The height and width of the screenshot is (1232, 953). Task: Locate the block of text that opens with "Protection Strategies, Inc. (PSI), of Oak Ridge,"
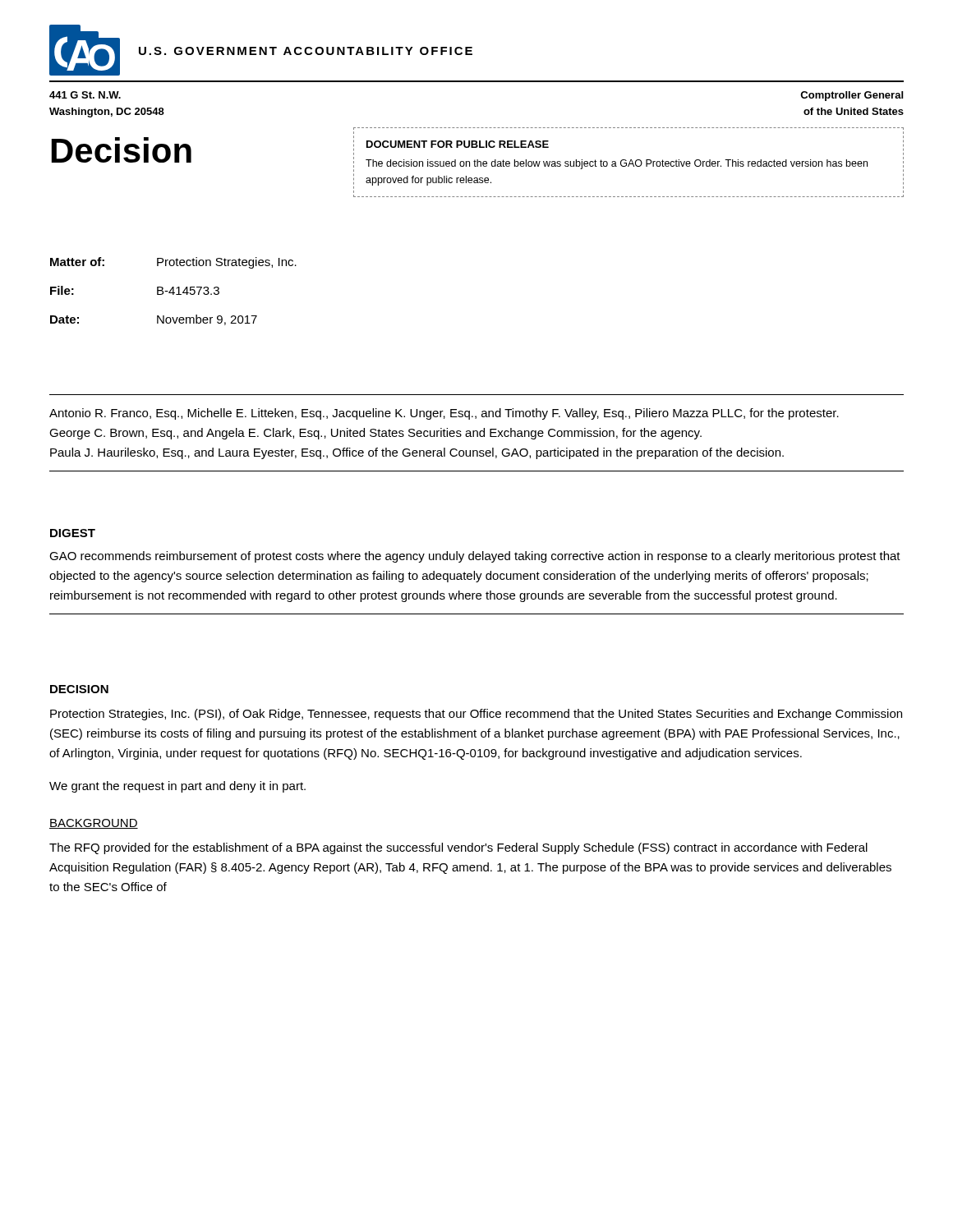(x=476, y=733)
